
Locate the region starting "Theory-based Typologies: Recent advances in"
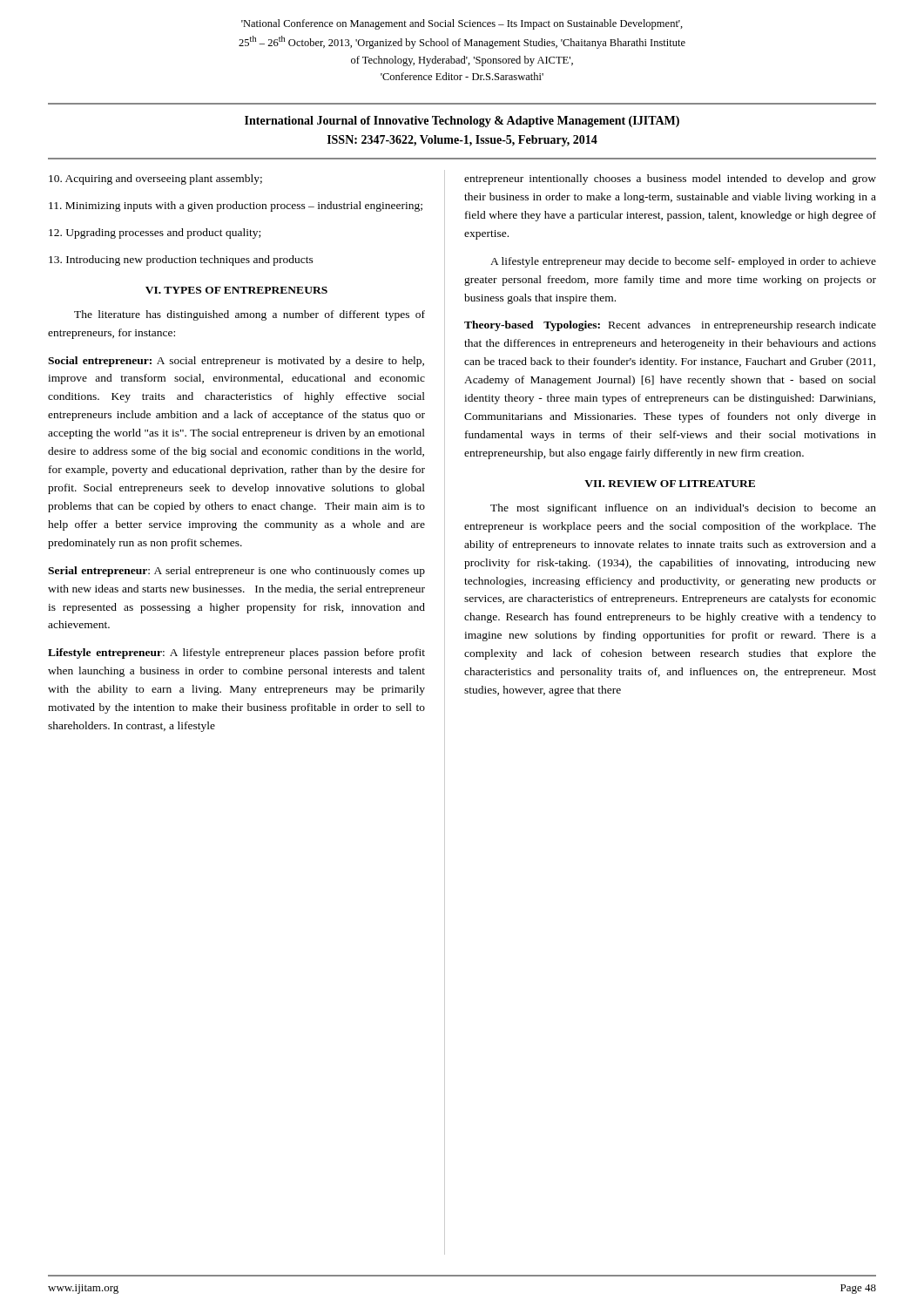click(670, 390)
